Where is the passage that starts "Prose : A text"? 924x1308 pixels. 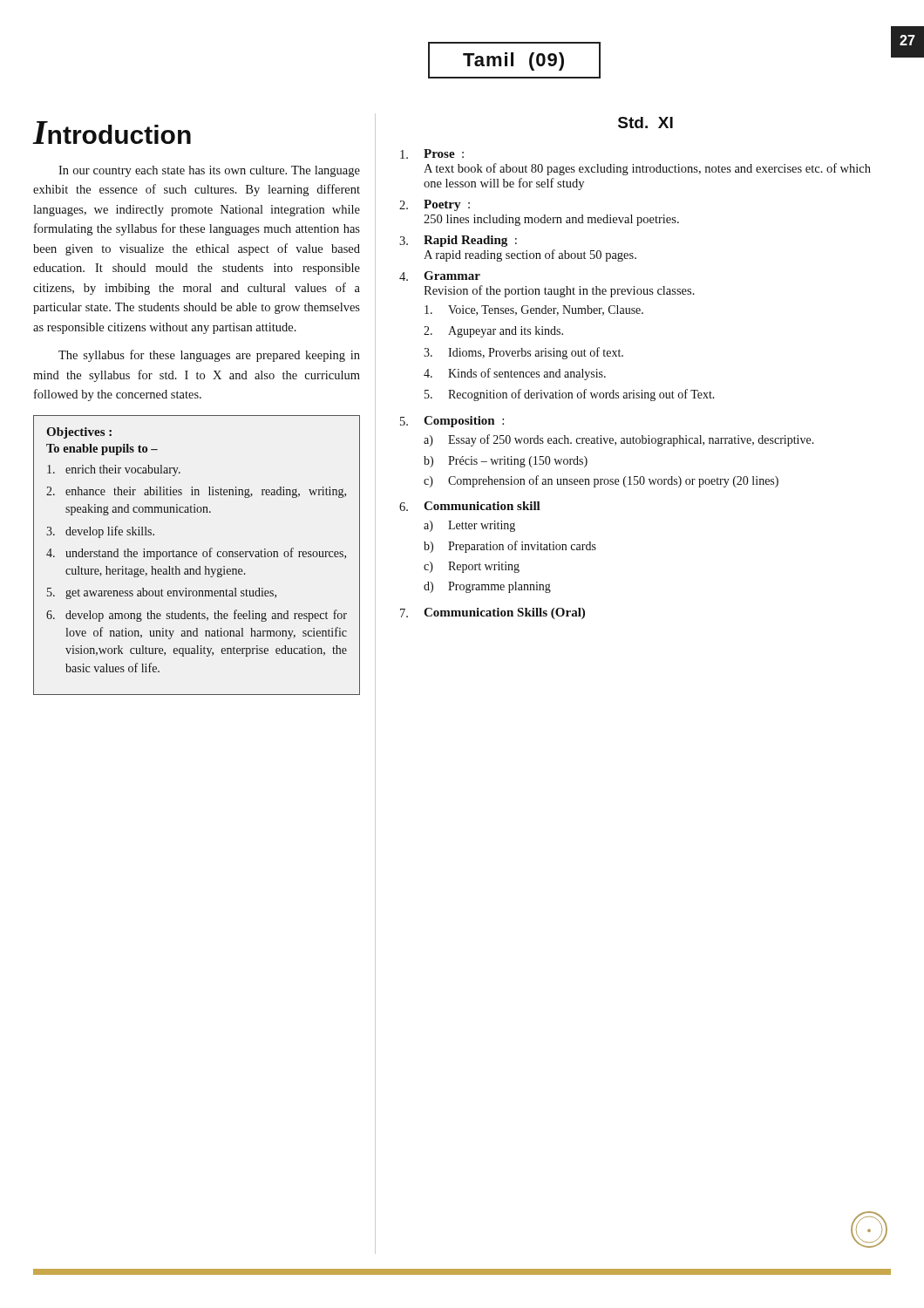[x=646, y=169]
